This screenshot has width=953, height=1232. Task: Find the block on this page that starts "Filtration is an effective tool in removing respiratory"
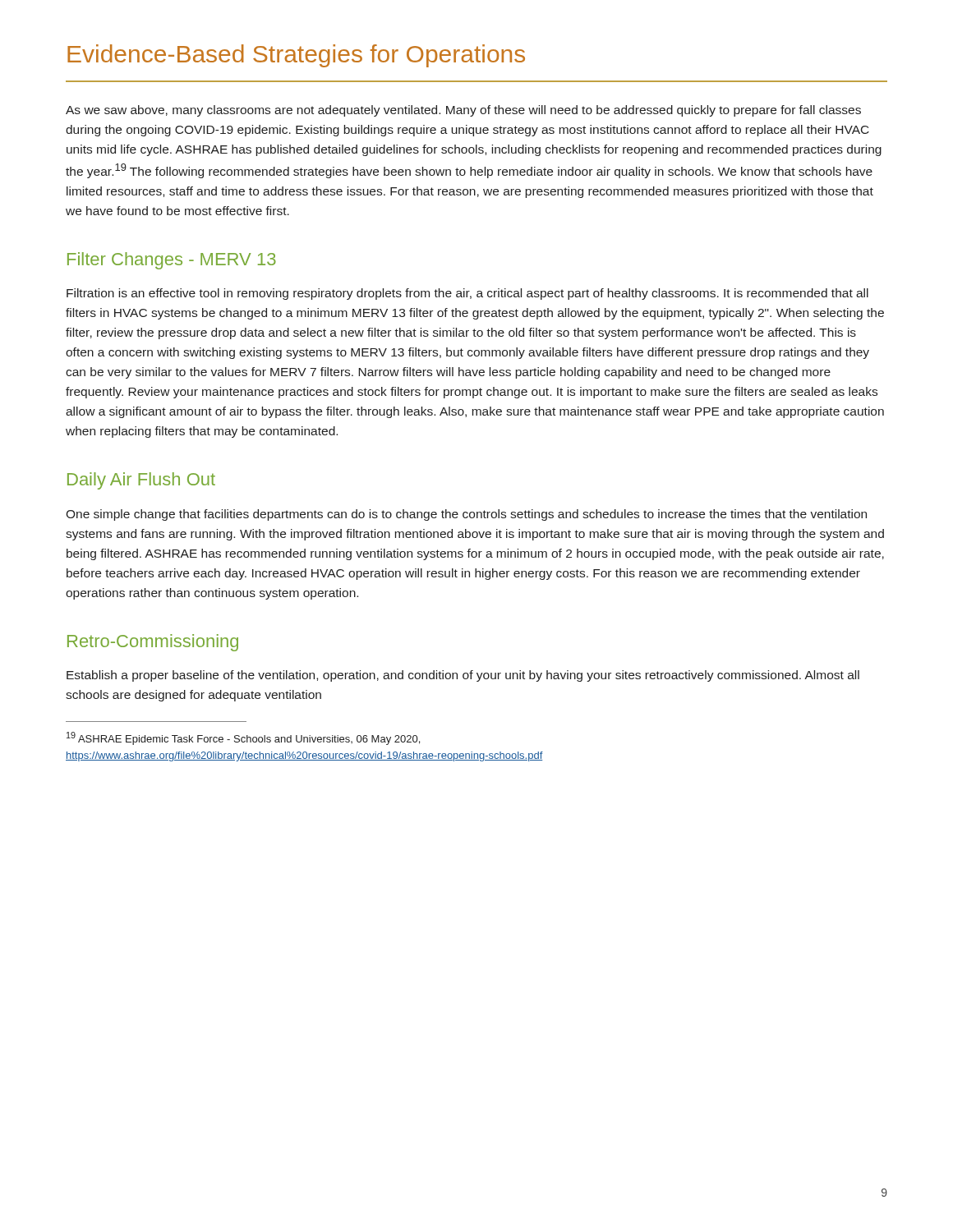click(x=476, y=363)
